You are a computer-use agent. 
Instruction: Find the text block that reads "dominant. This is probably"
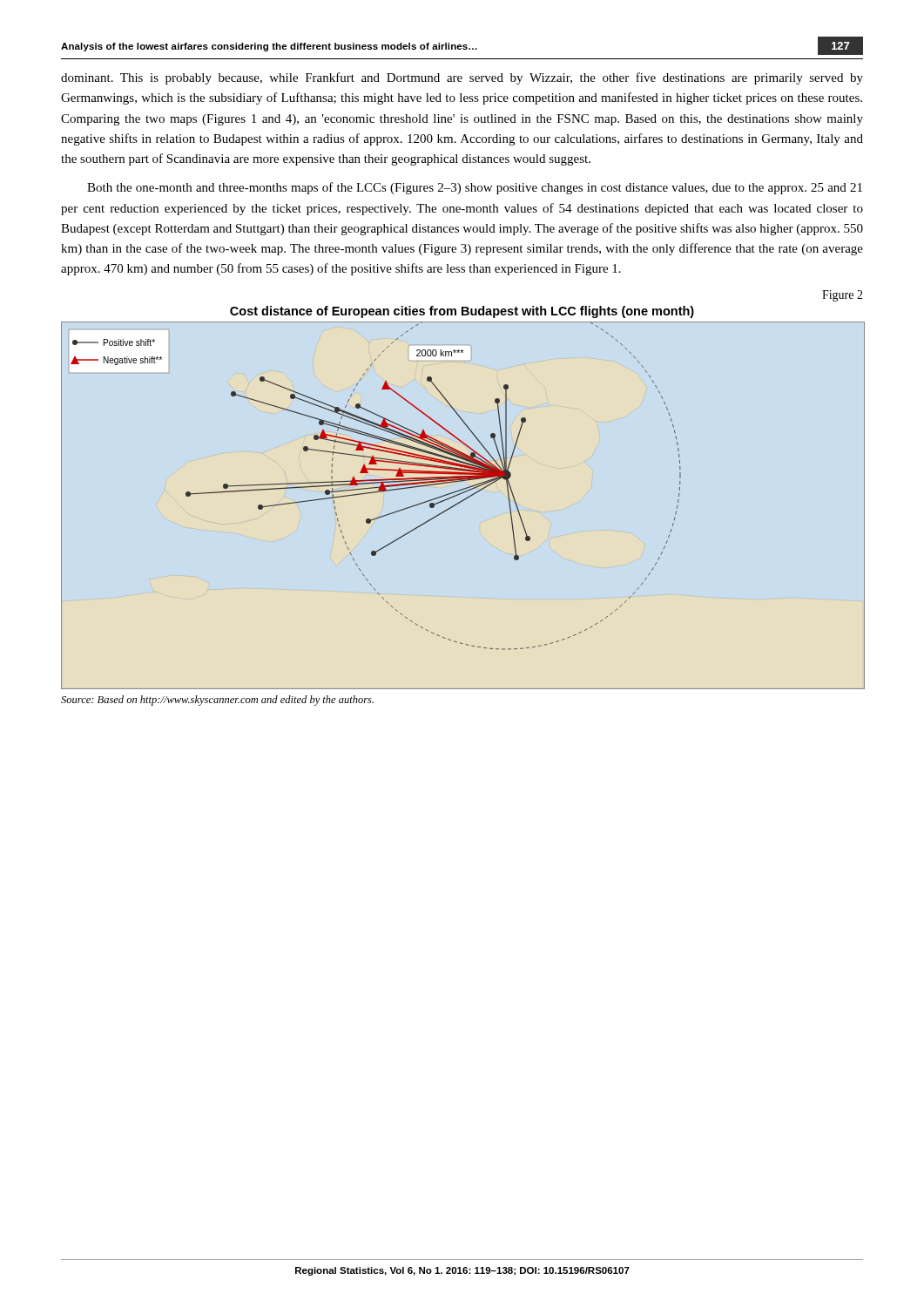(x=462, y=119)
